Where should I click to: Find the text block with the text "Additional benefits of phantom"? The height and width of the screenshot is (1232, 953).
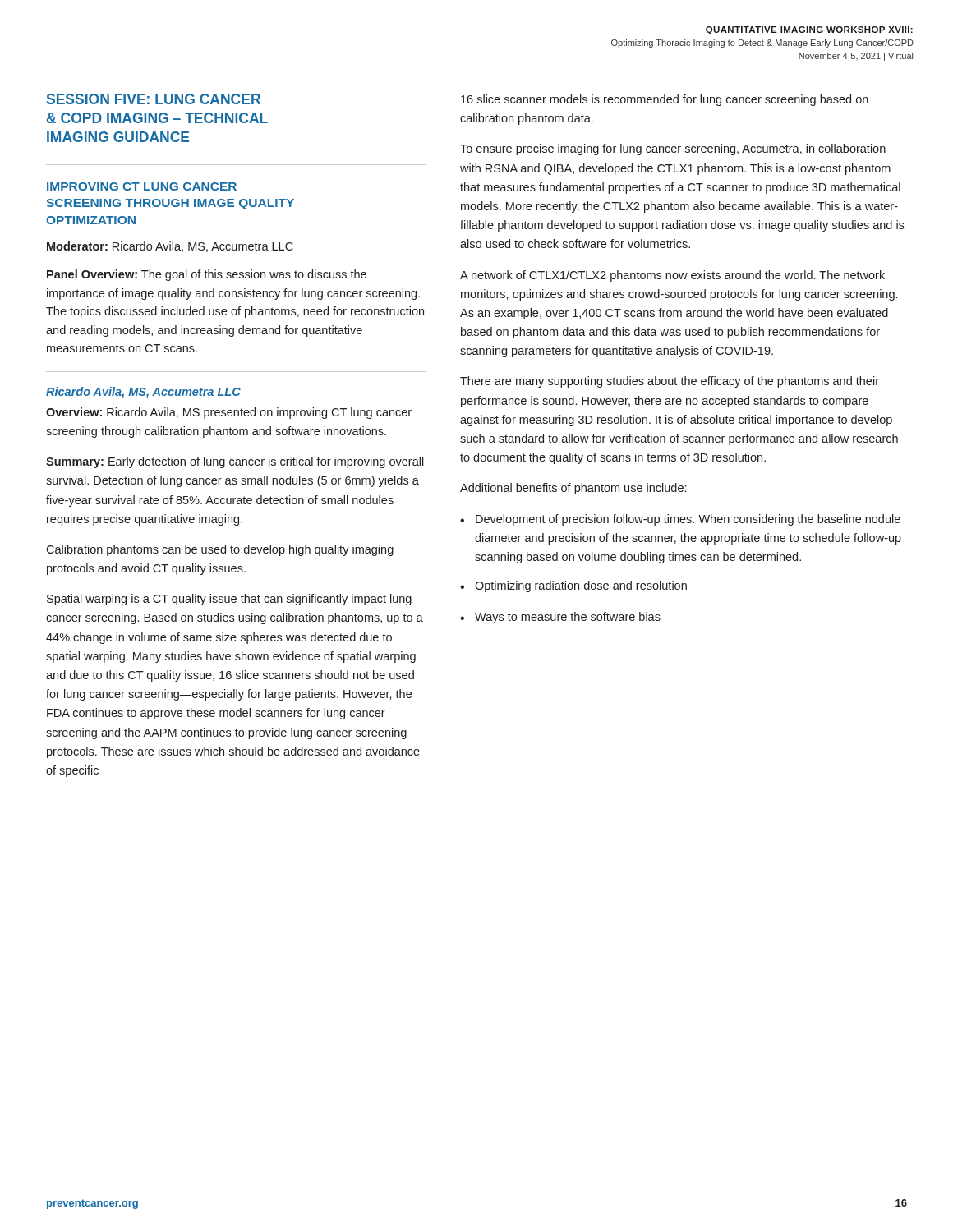click(574, 488)
